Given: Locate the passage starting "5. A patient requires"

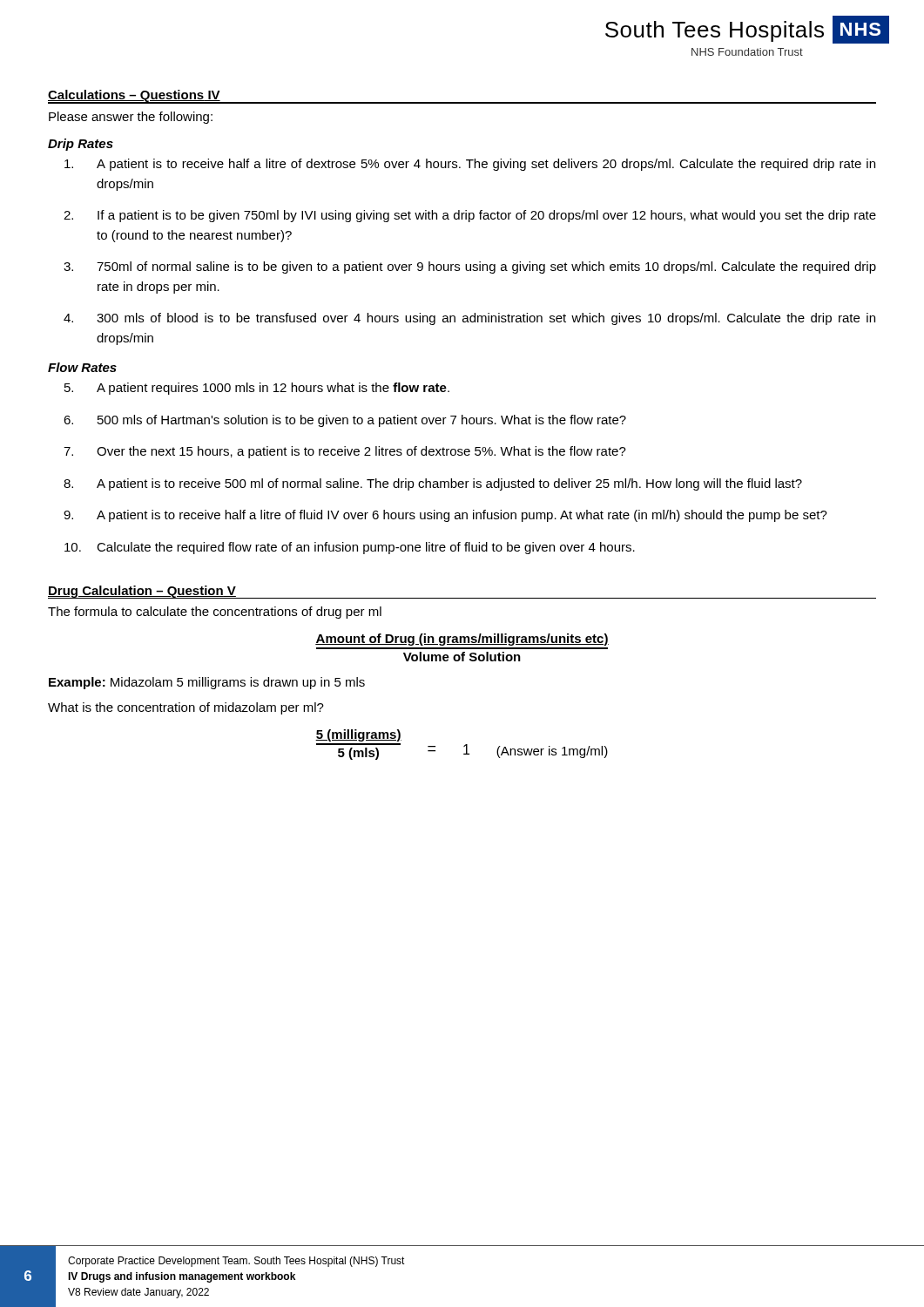Looking at the screenshot, I should (x=257, y=389).
